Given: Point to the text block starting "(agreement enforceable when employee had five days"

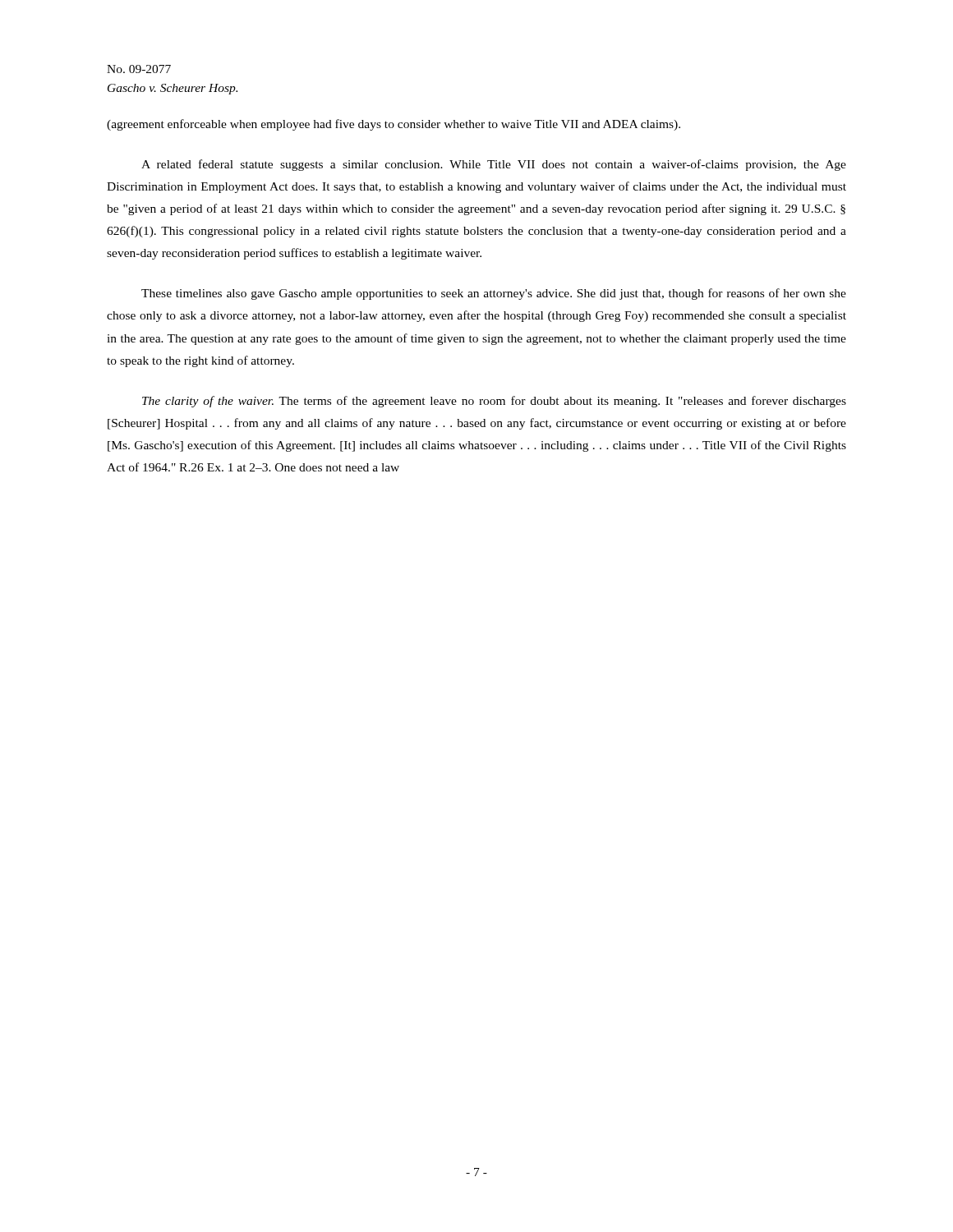Looking at the screenshot, I should [476, 123].
